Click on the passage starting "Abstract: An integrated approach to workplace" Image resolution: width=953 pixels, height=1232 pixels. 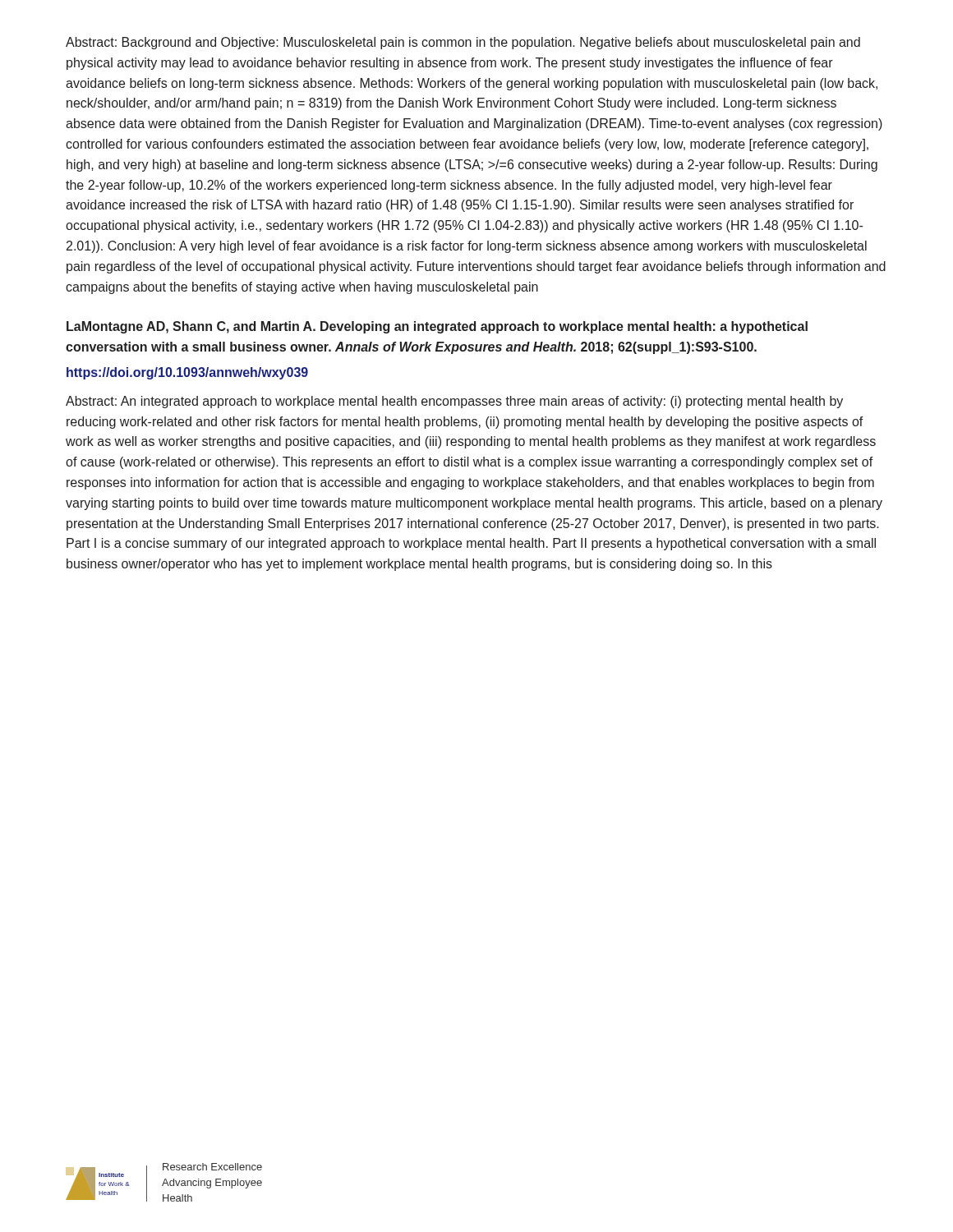click(x=474, y=482)
